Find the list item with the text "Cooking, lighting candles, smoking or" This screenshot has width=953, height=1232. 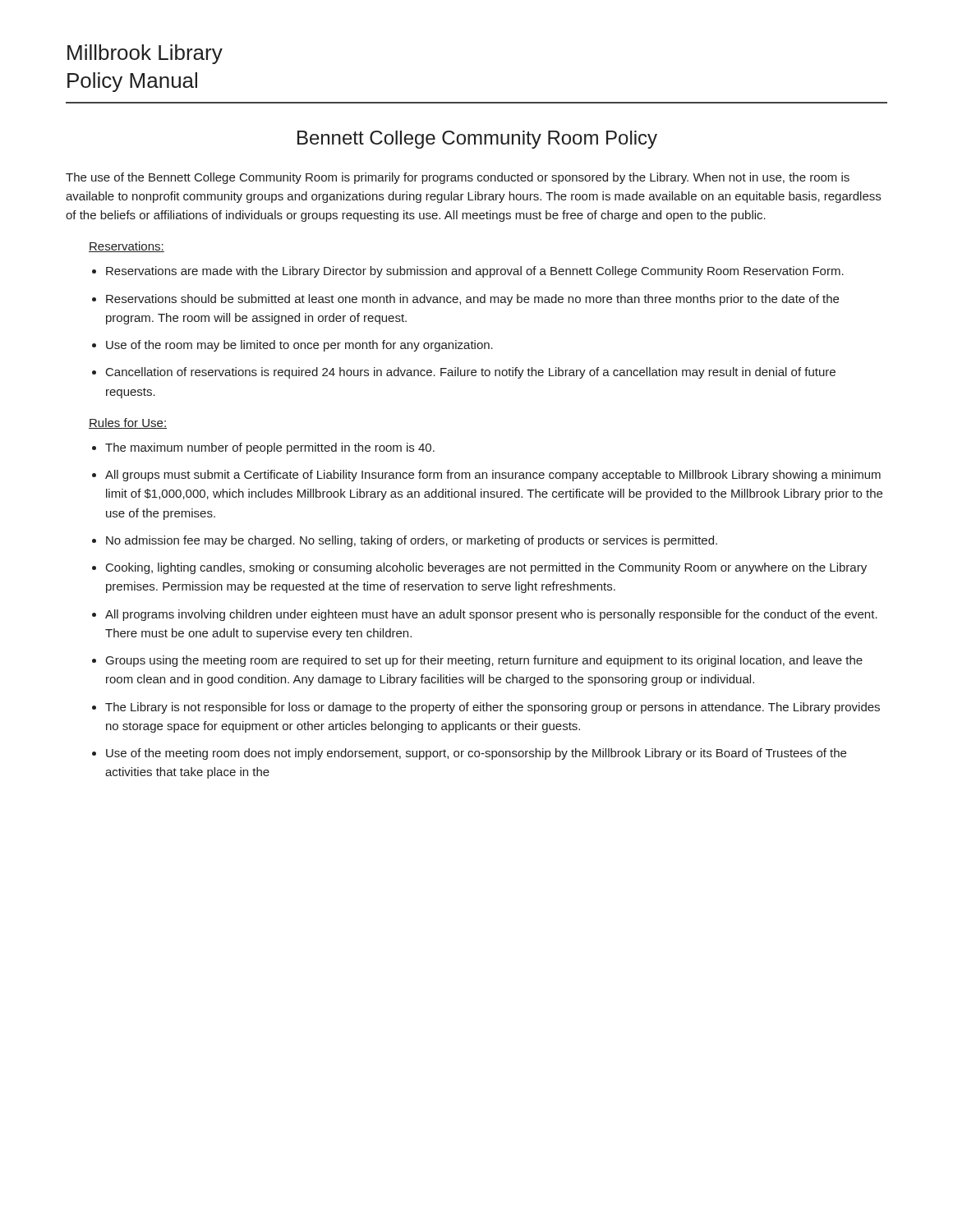point(486,577)
